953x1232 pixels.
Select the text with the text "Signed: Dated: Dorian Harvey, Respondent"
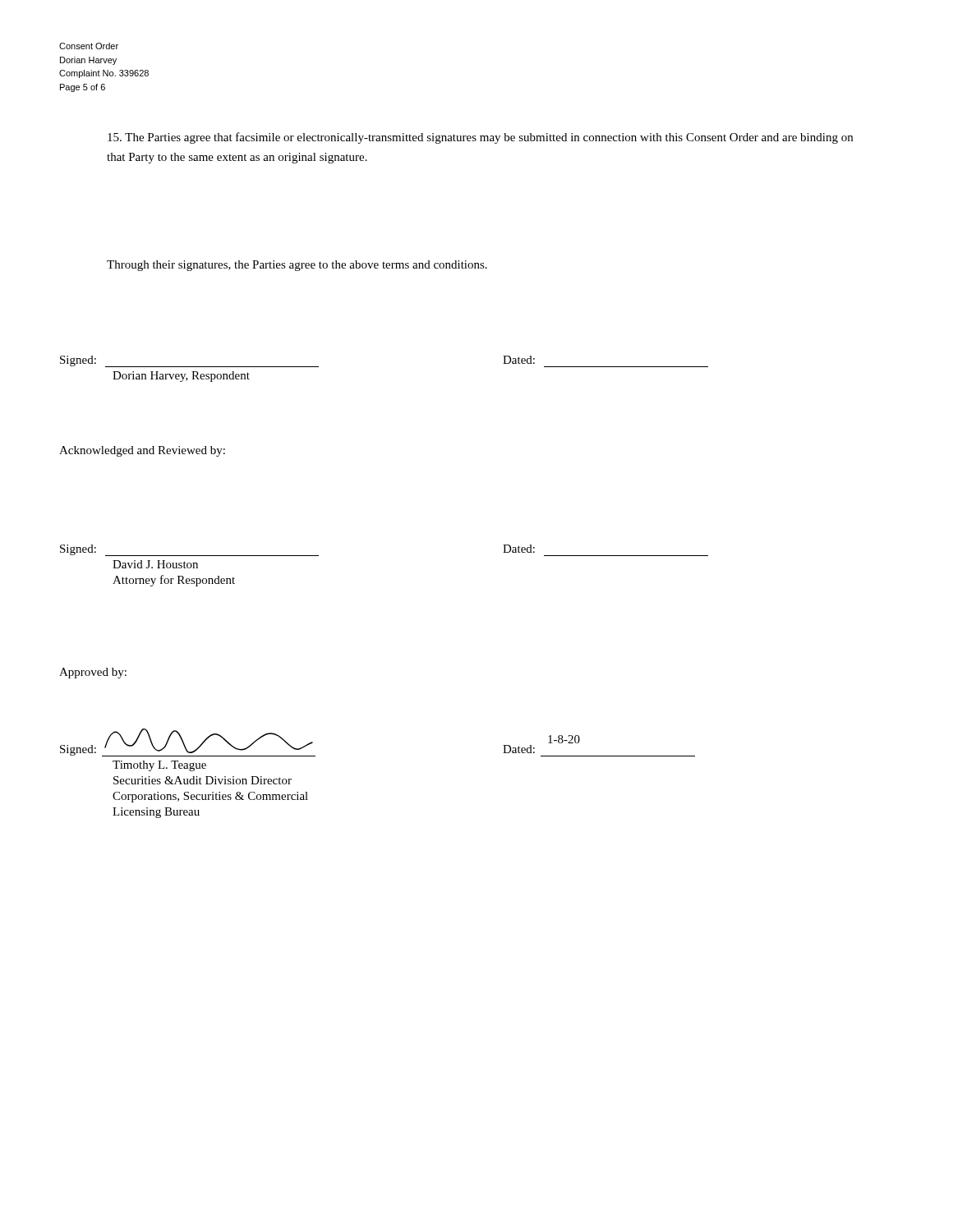point(74,361)
